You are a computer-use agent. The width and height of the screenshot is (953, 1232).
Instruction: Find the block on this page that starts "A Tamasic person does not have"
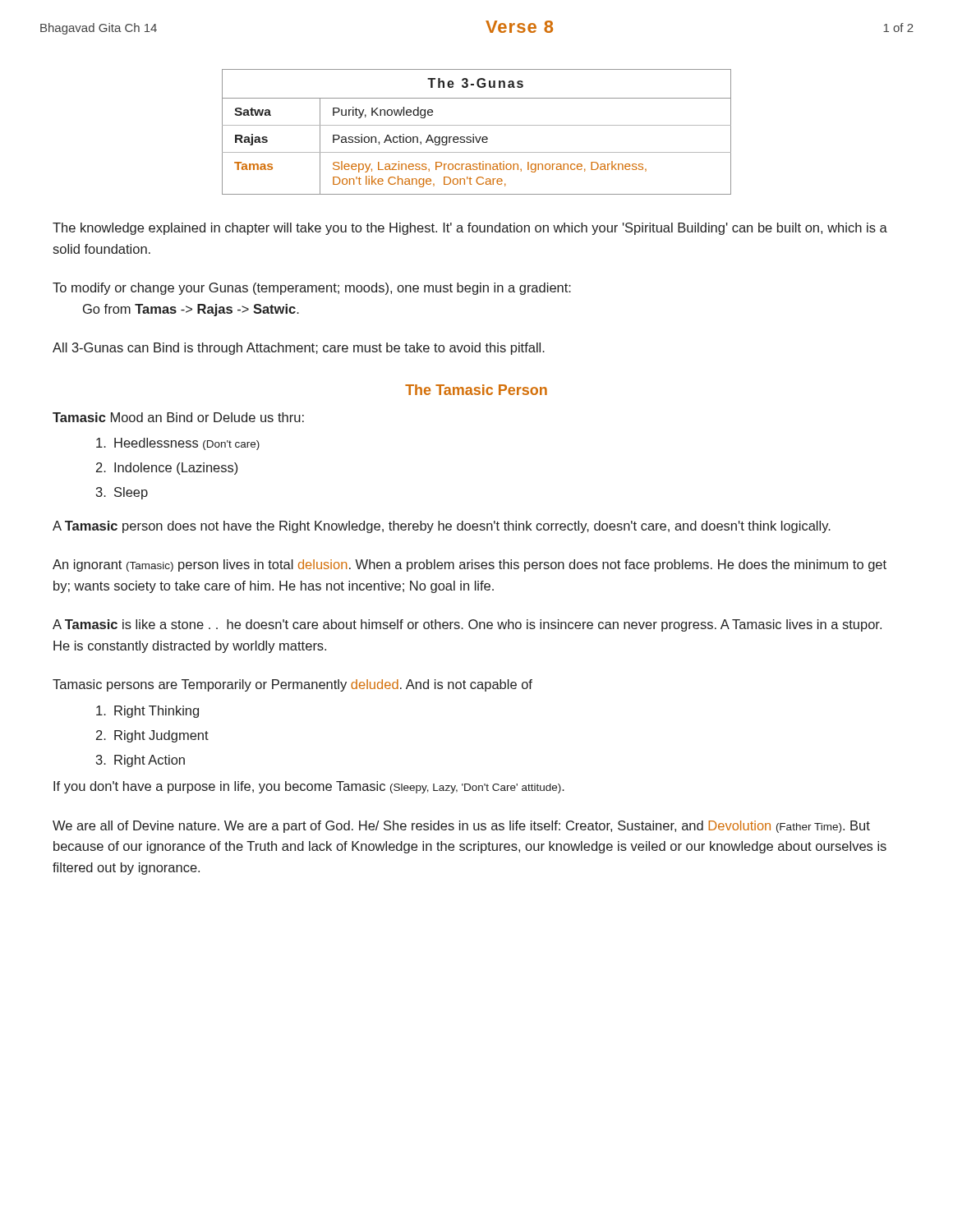coord(442,525)
